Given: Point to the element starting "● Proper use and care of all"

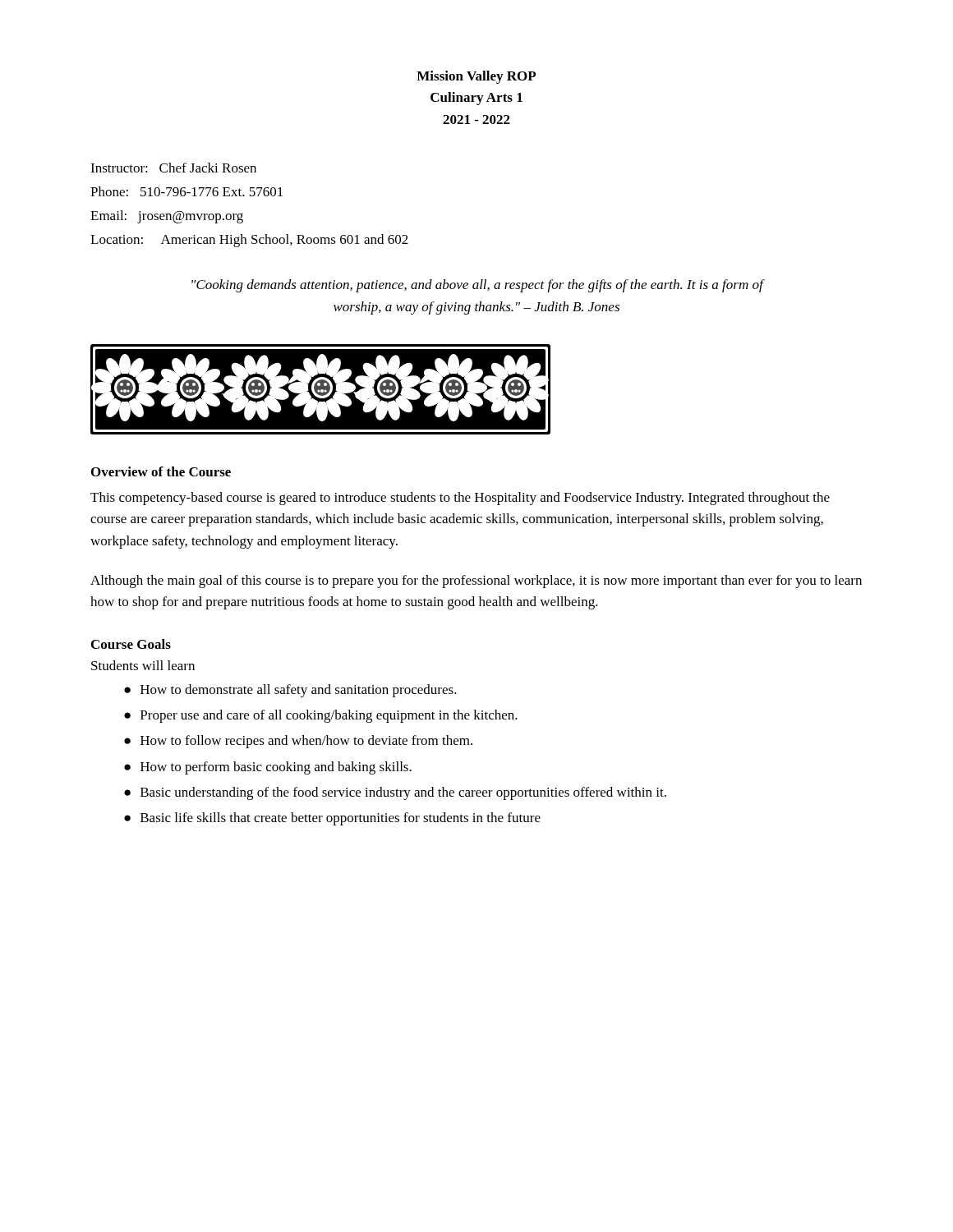Looking at the screenshot, I should click(321, 716).
